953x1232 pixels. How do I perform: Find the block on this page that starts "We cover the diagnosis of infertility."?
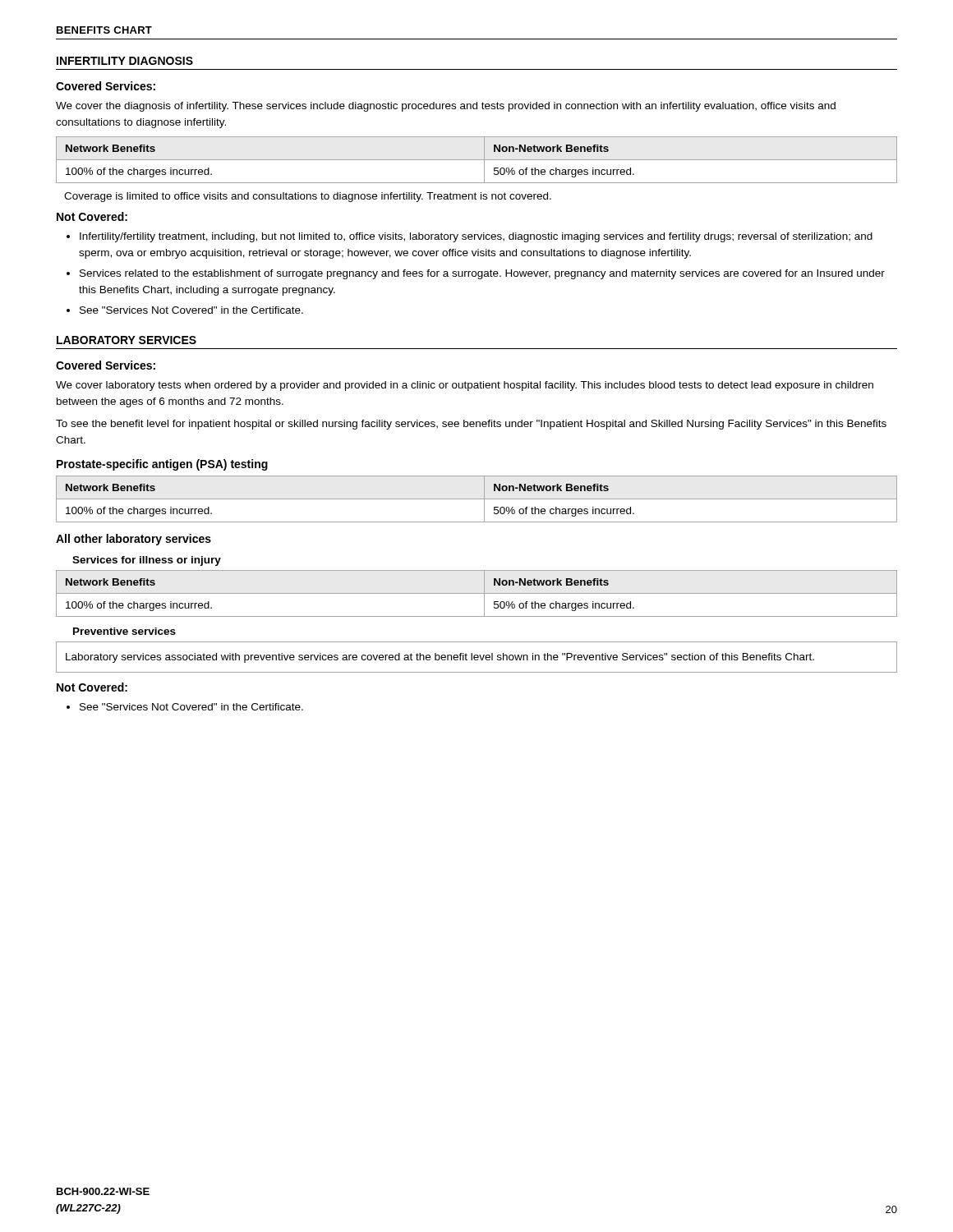[446, 114]
